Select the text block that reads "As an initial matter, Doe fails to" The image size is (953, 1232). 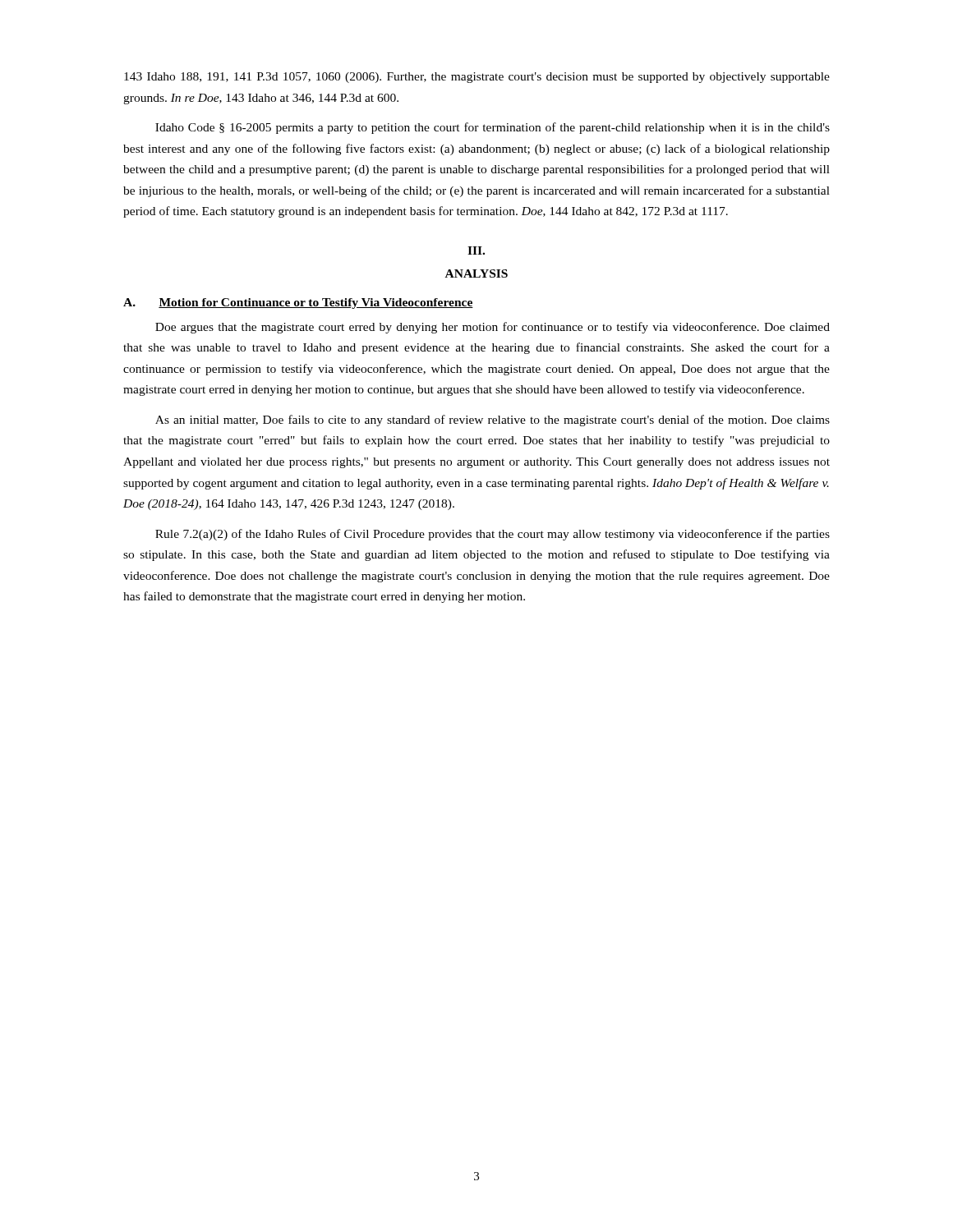click(476, 461)
